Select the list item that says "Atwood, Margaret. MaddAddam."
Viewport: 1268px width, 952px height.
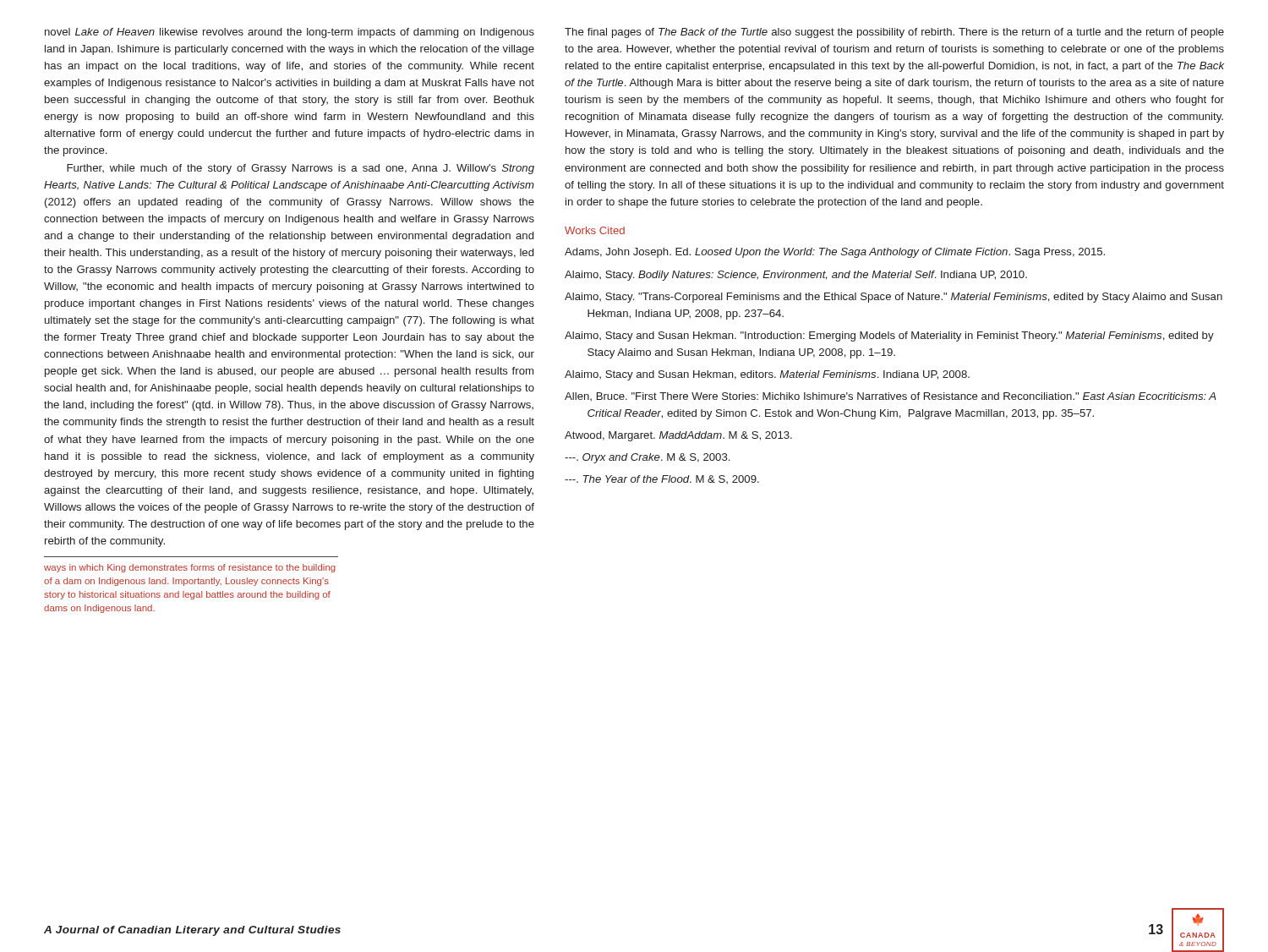[x=679, y=435]
